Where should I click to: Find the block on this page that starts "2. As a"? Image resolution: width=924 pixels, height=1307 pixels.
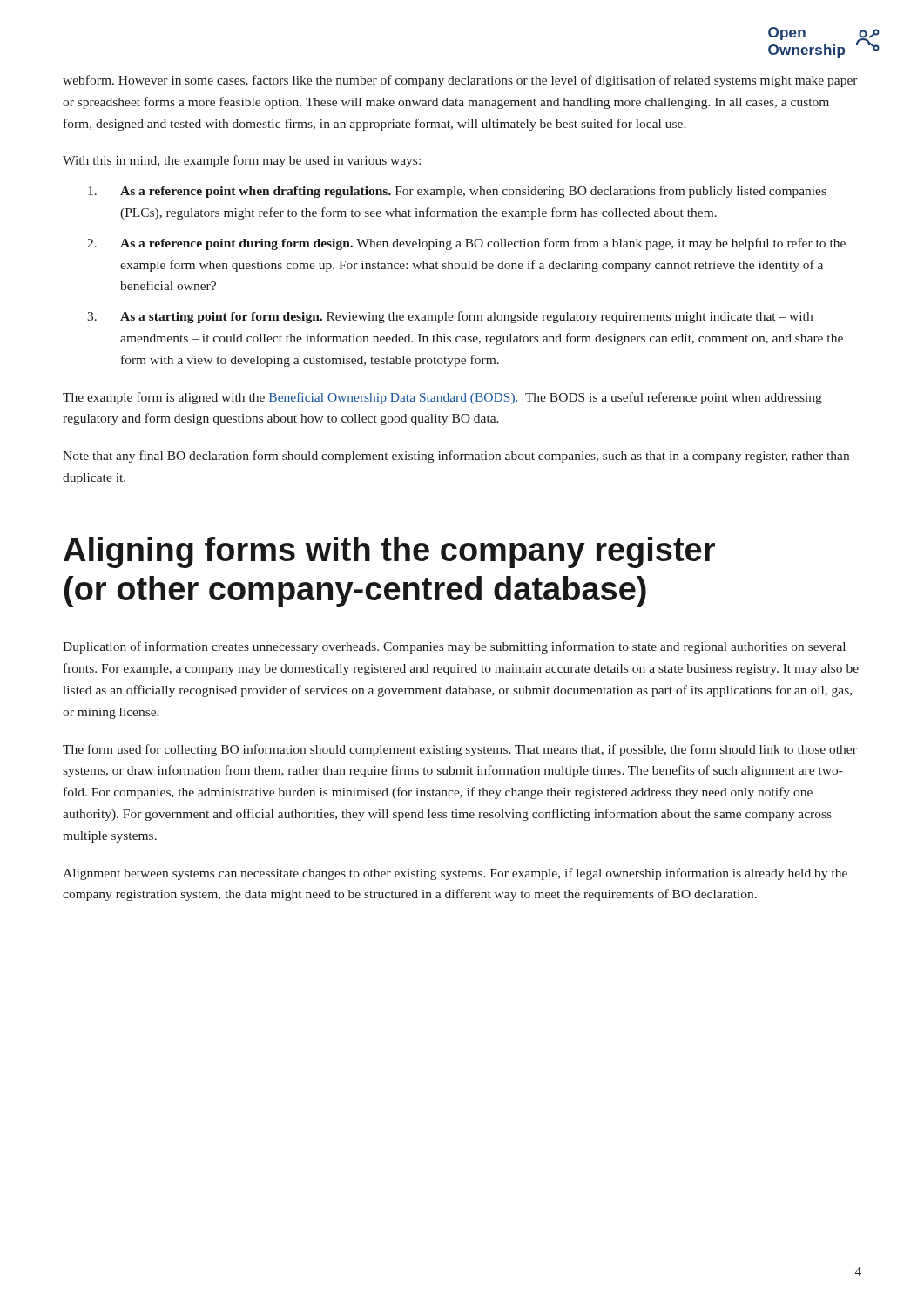(462, 265)
